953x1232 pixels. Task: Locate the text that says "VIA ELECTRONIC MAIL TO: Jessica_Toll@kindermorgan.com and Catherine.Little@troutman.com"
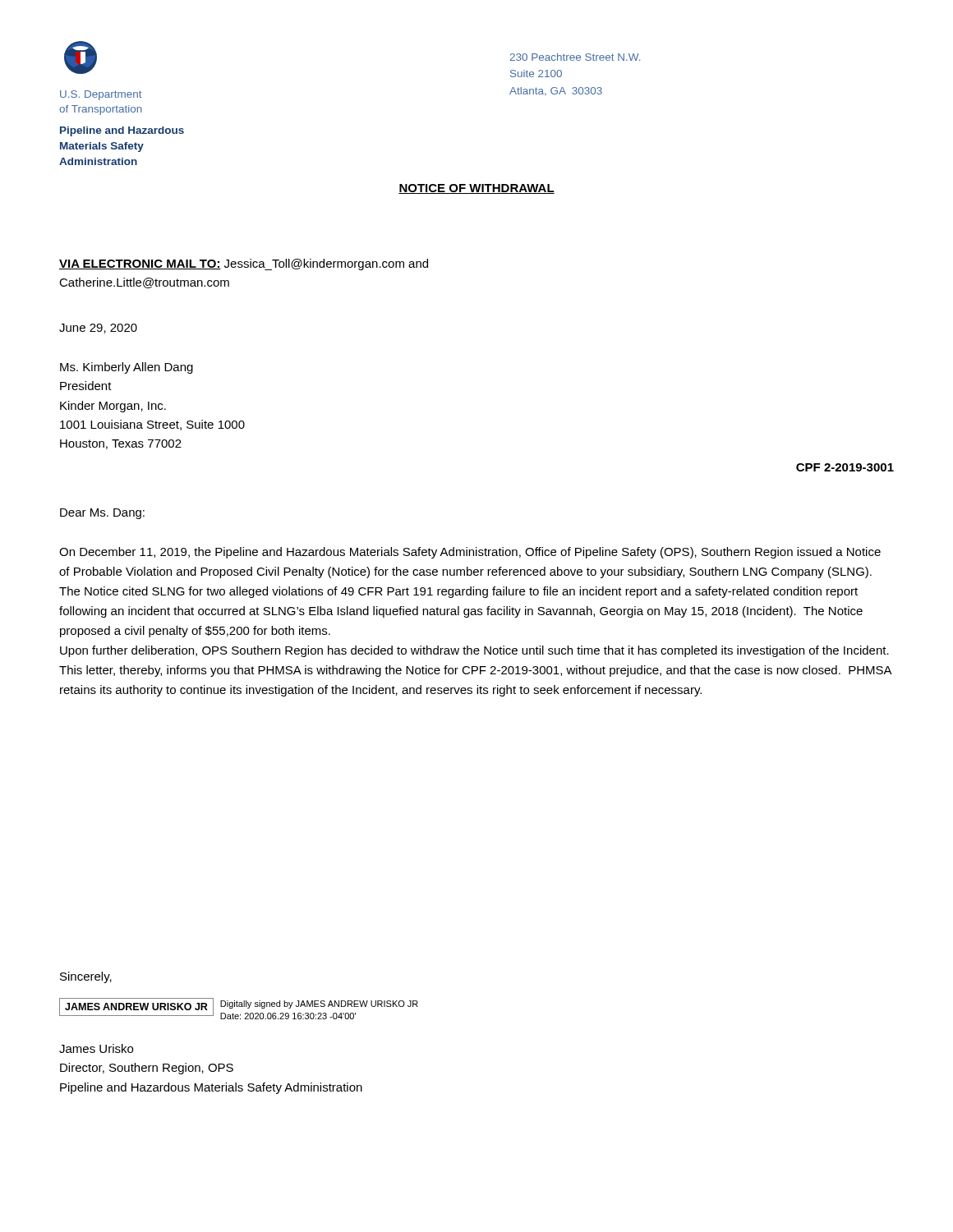[244, 272]
